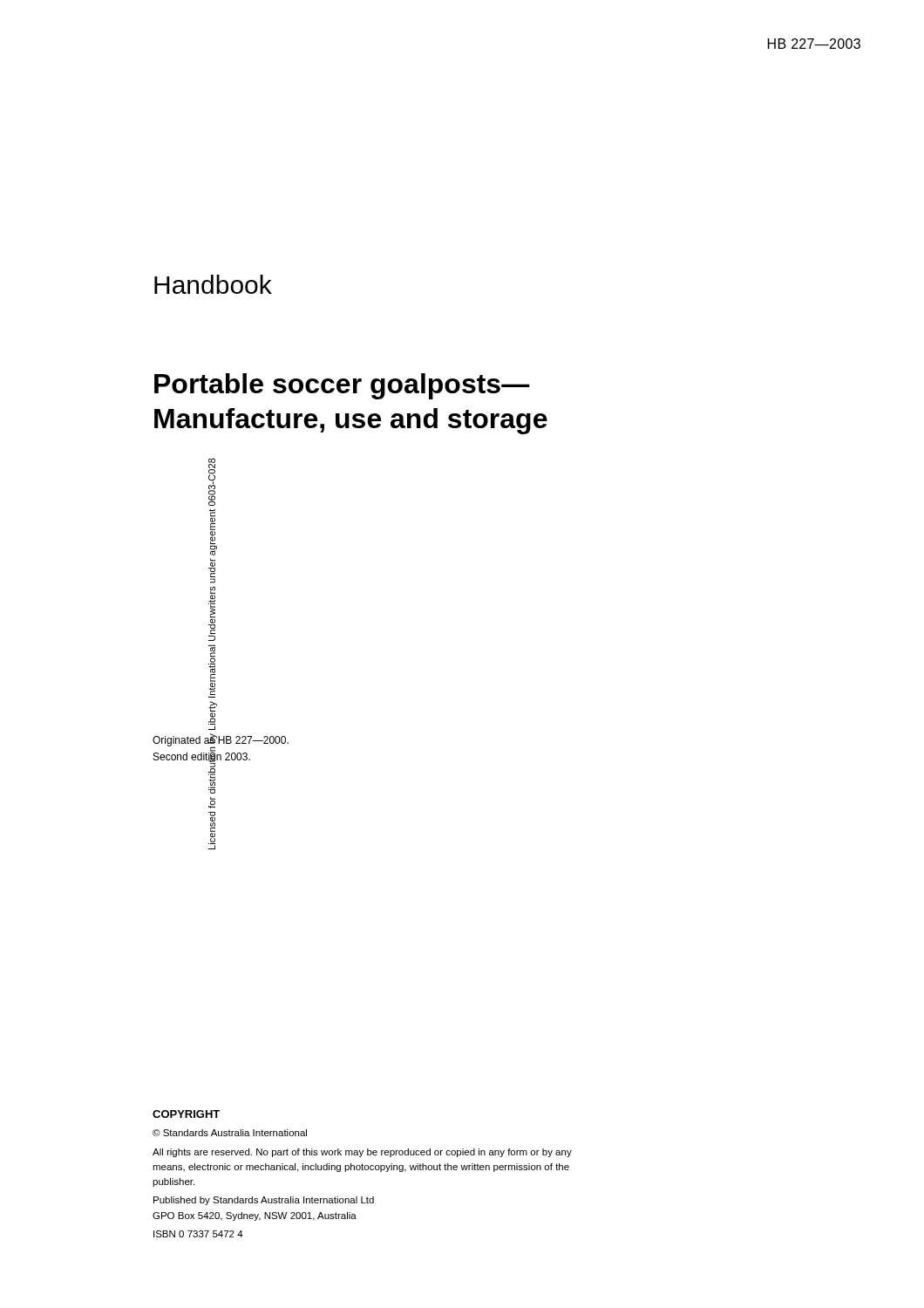This screenshot has height=1308, width=924.
Task: Find "Originated as HB 227—2000. Second edition 2003." on this page
Action: (x=221, y=749)
